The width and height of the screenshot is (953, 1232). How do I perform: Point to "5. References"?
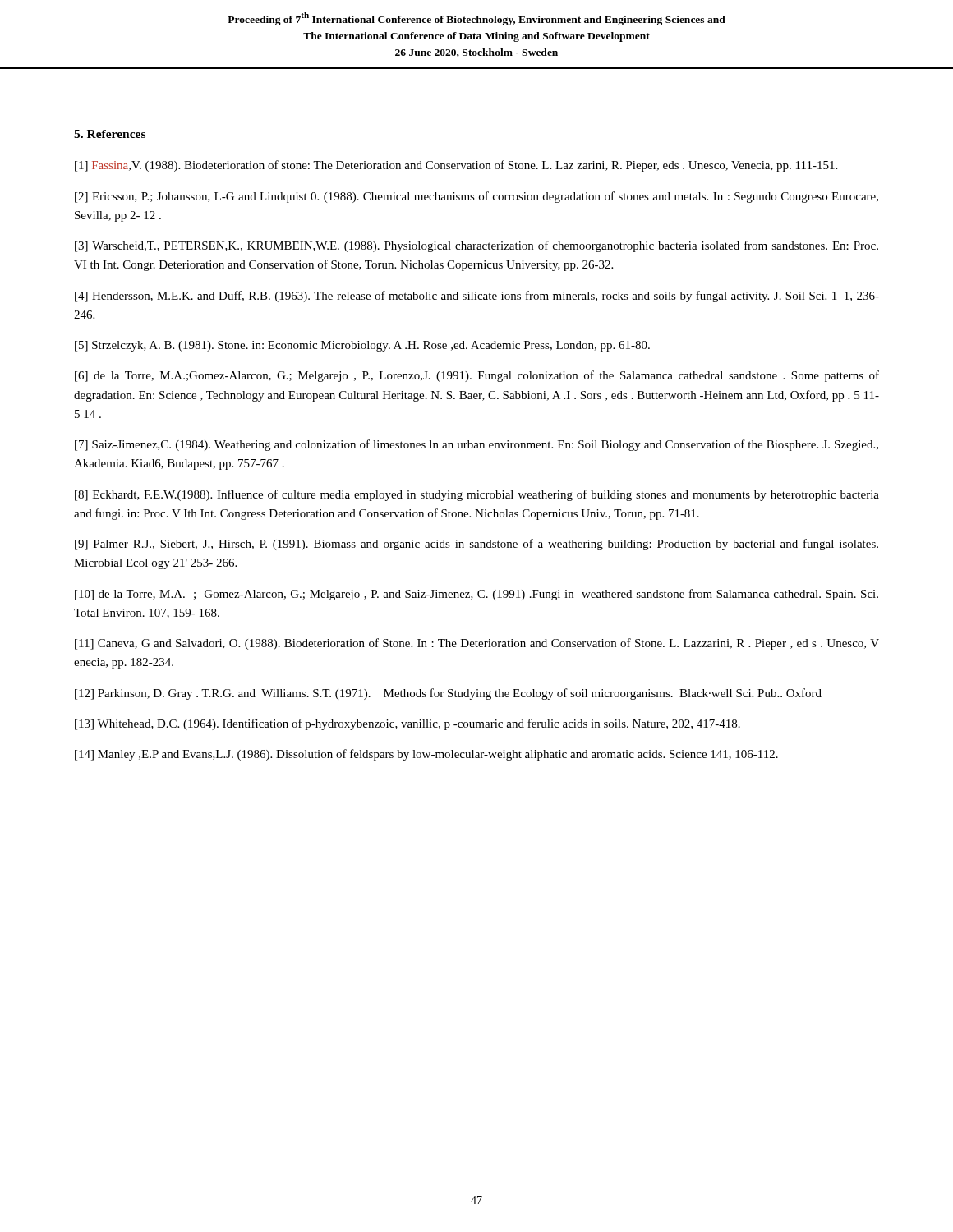110,134
